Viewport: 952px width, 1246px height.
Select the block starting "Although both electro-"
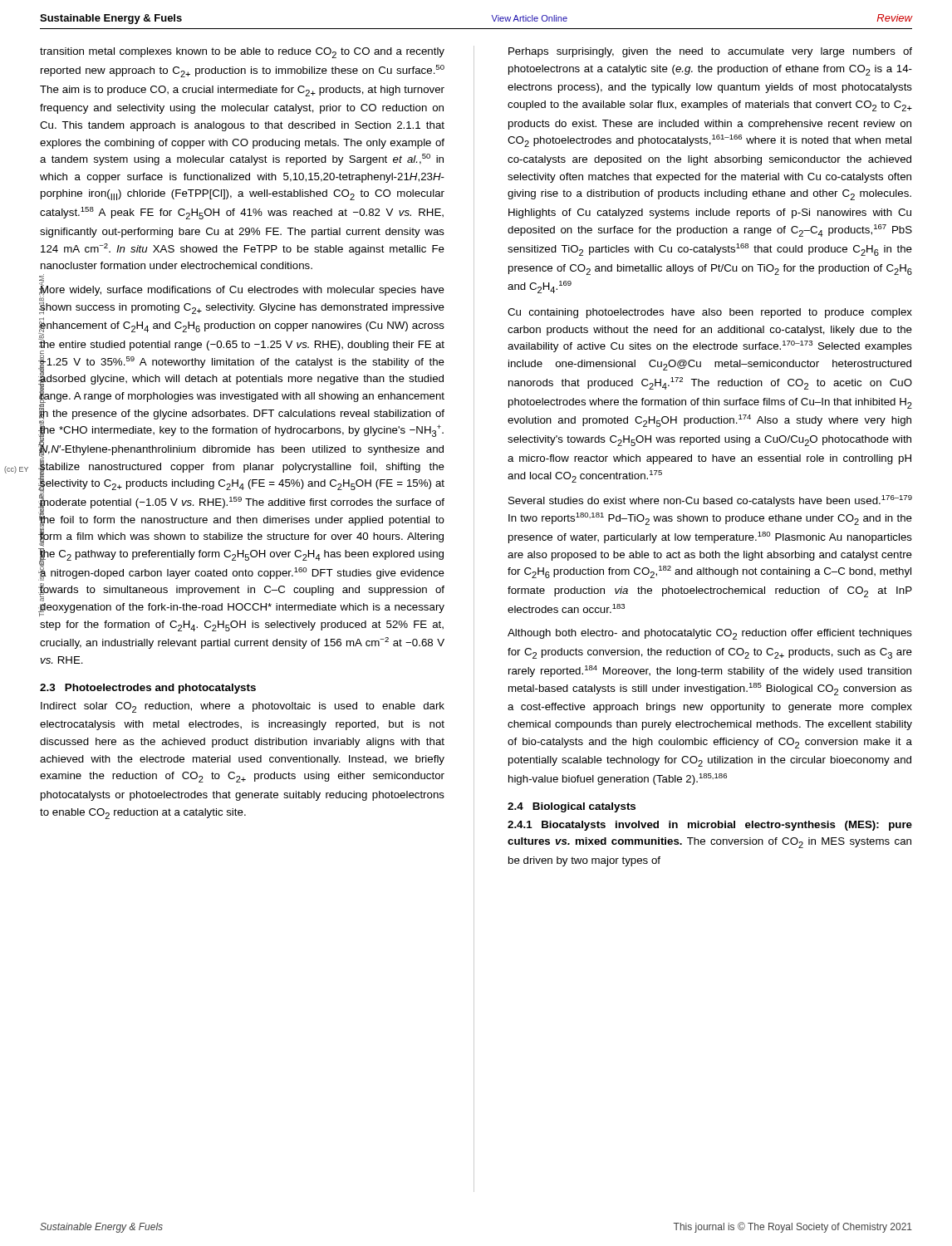(710, 706)
